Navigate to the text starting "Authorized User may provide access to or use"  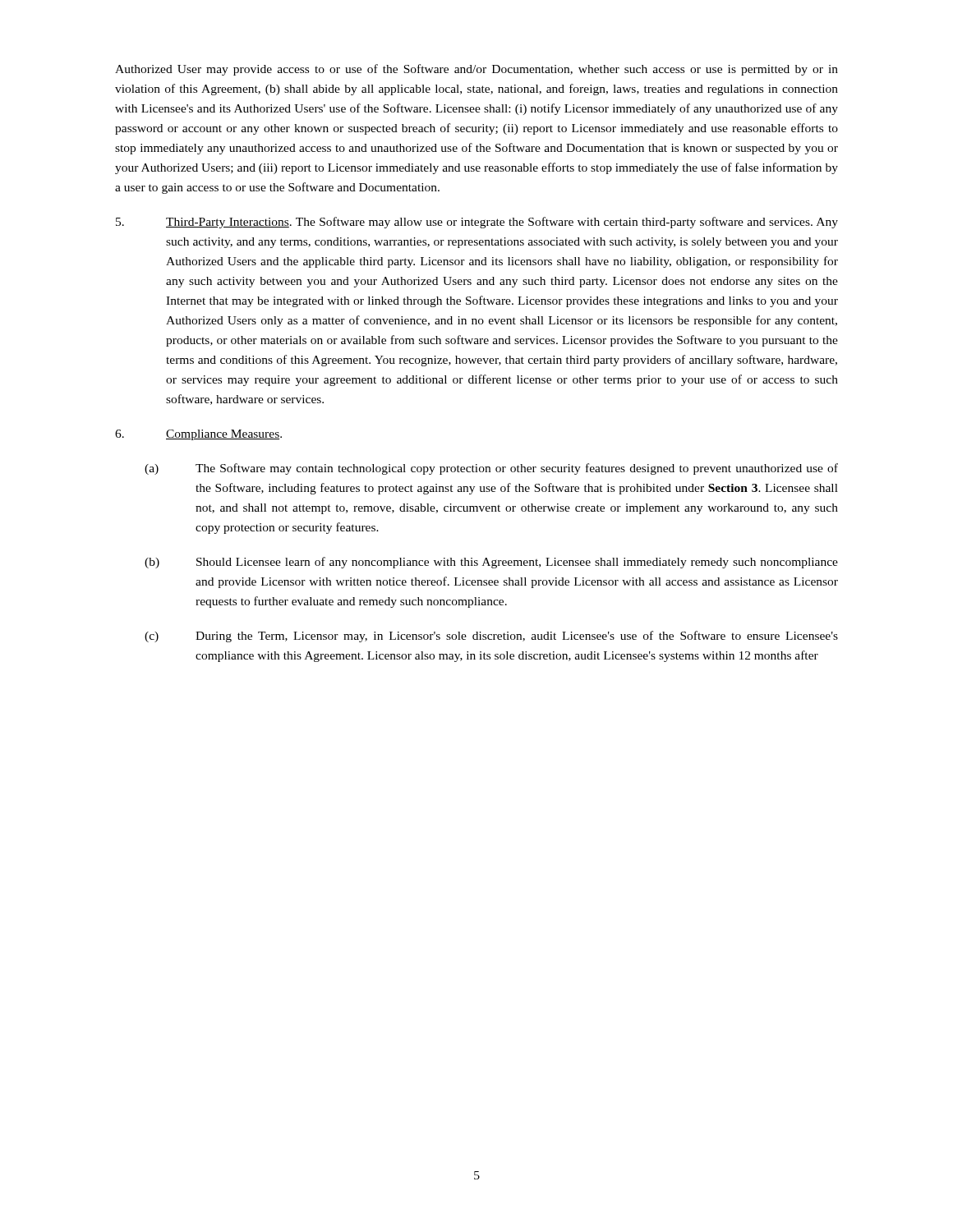(x=476, y=128)
